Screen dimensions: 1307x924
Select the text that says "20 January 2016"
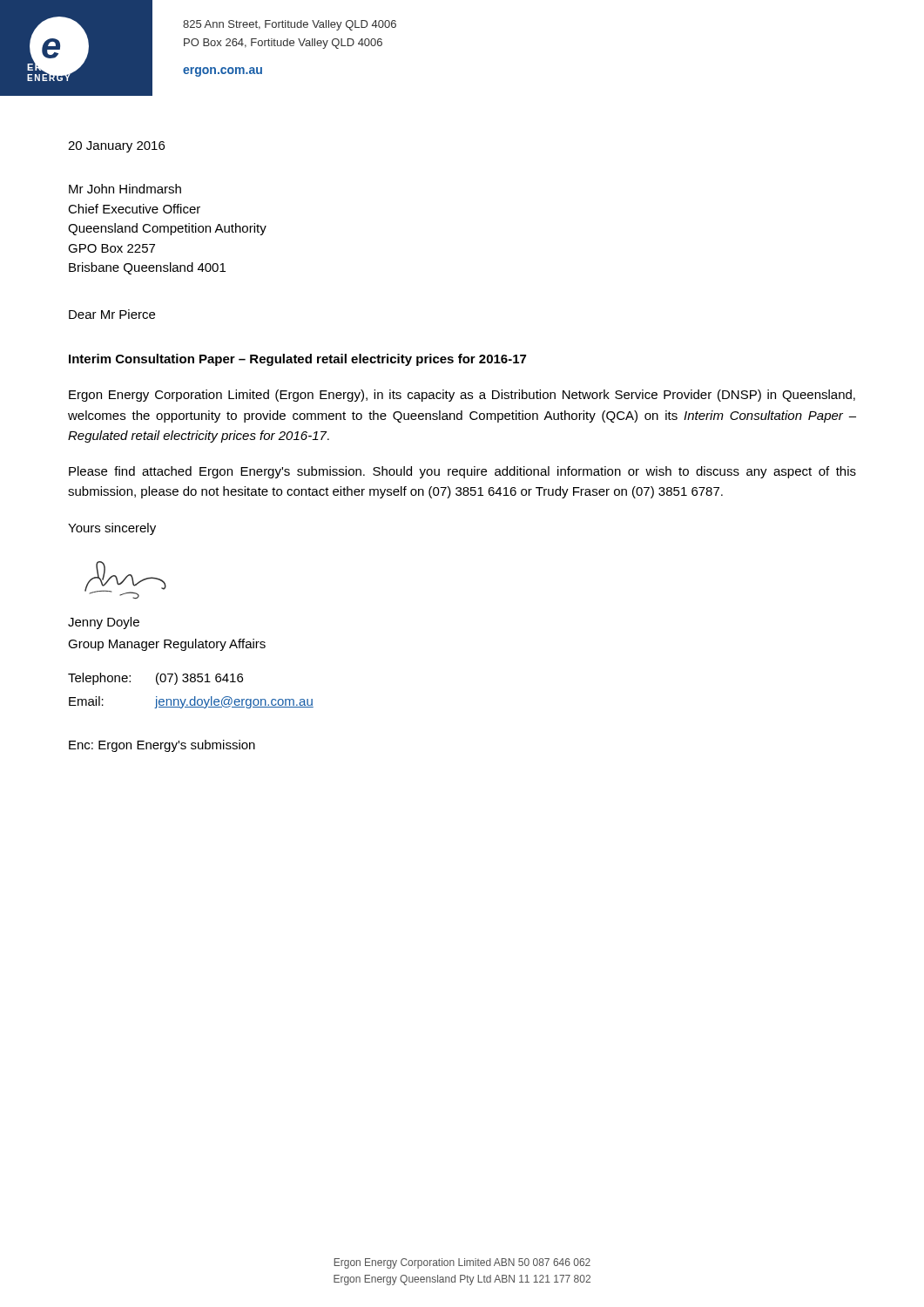[117, 145]
